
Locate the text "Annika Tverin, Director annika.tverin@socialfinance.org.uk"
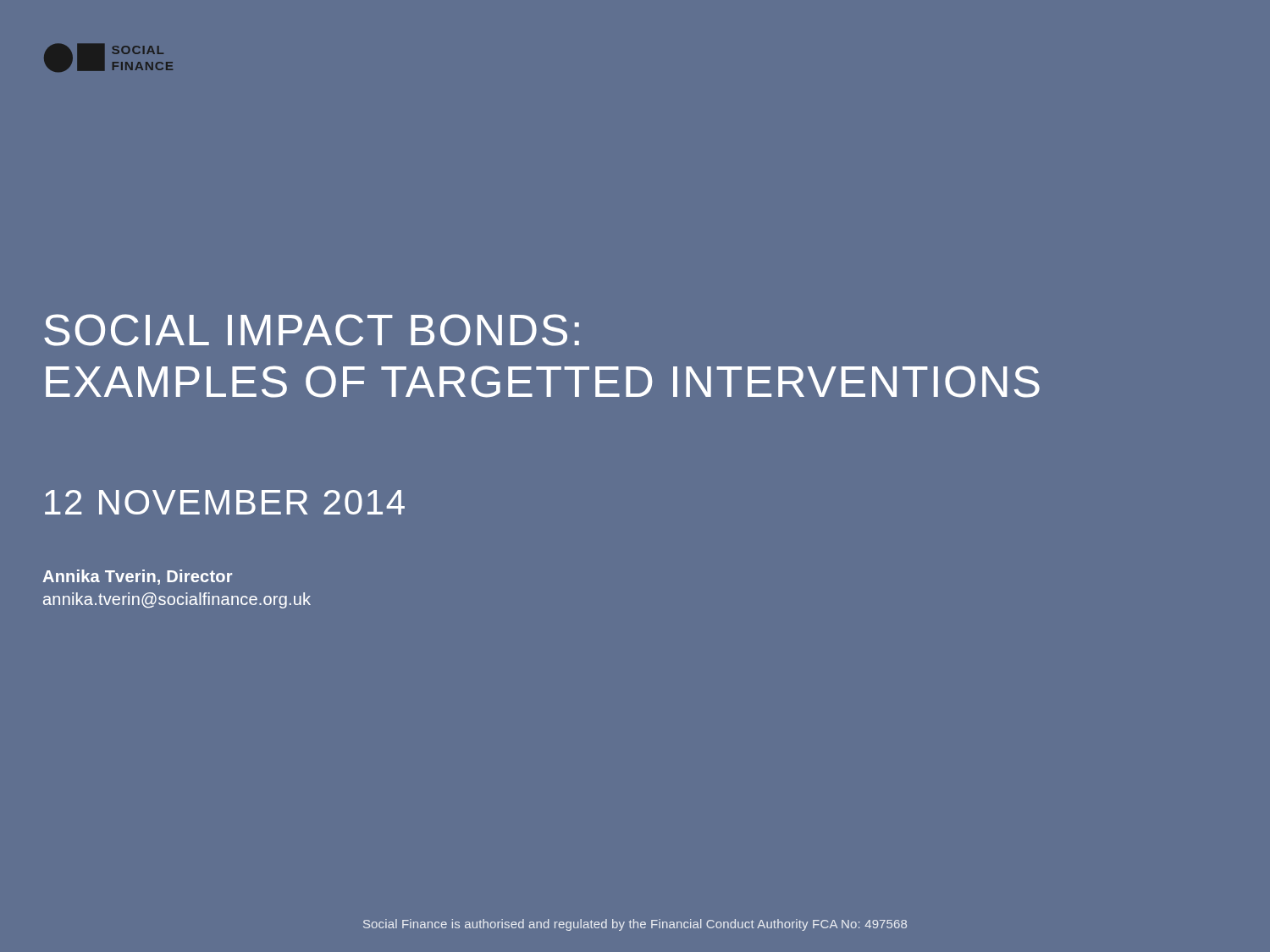coord(177,588)
